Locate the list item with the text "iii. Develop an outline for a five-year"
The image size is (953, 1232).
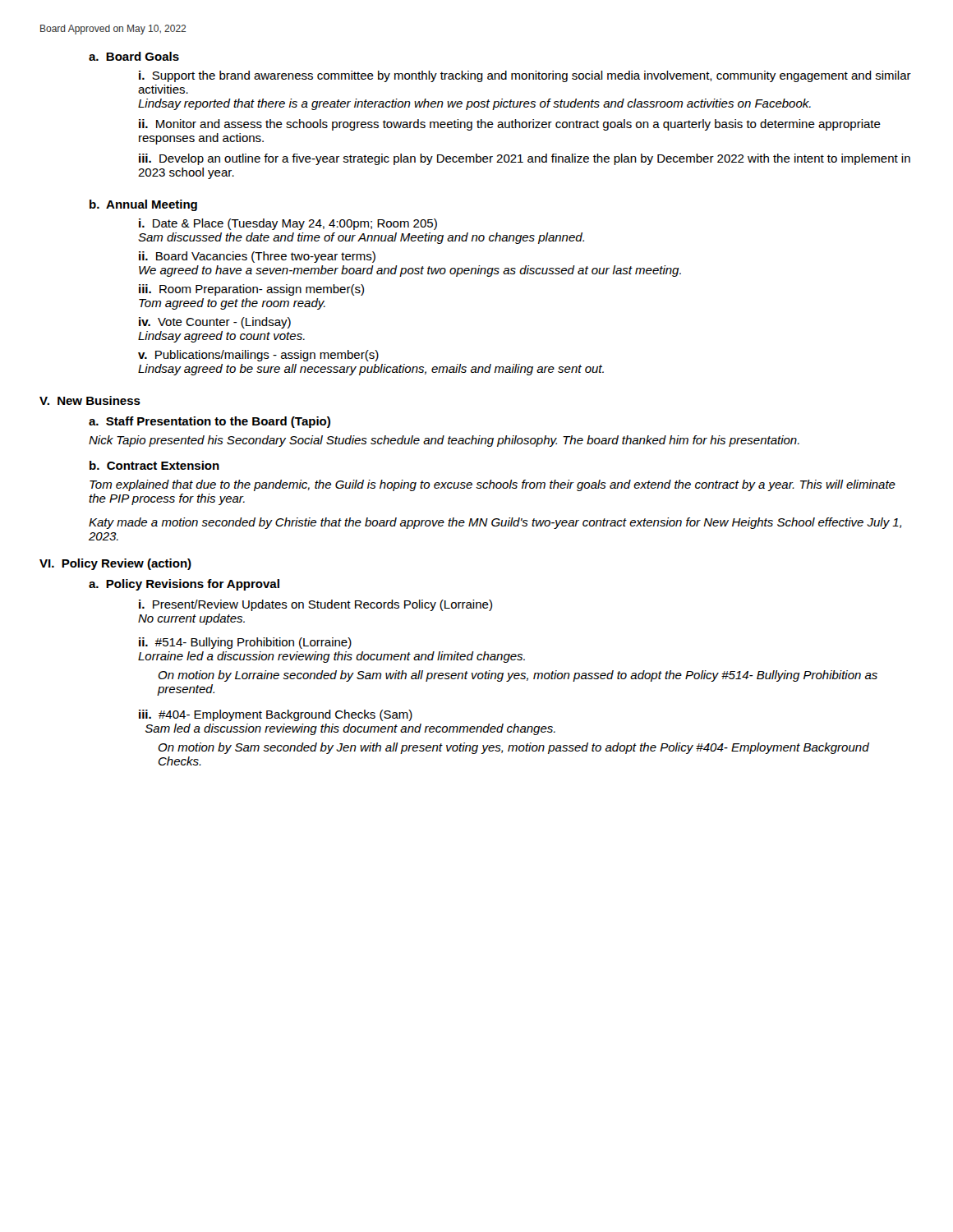pos(524,165)
